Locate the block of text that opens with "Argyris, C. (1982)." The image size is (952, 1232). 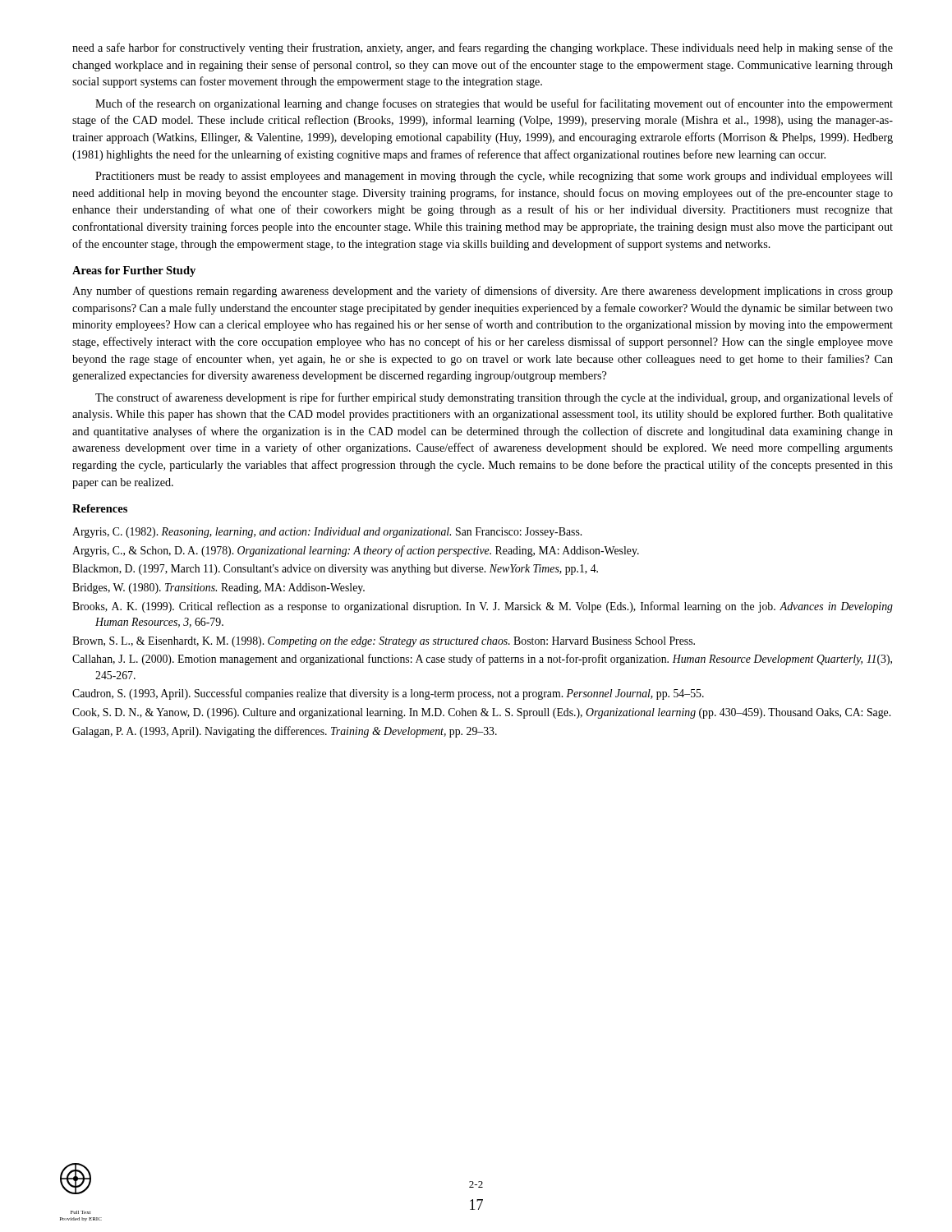pos(327,532)
